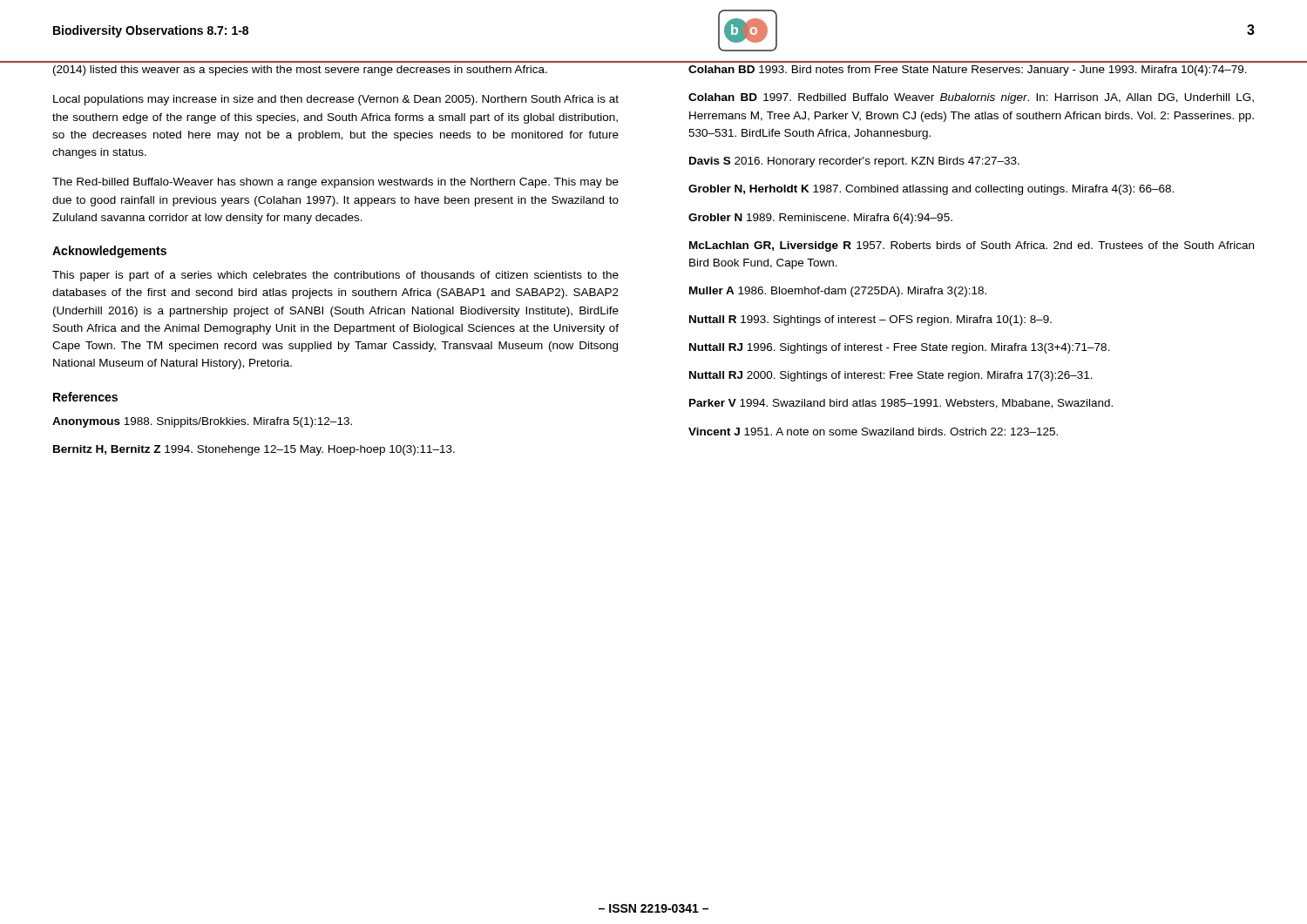Select the text starting "Davis S 2016. Honorary recorder's report. KZN Birds"
The image size is (1307, 924).
click(x=854, y=161)
